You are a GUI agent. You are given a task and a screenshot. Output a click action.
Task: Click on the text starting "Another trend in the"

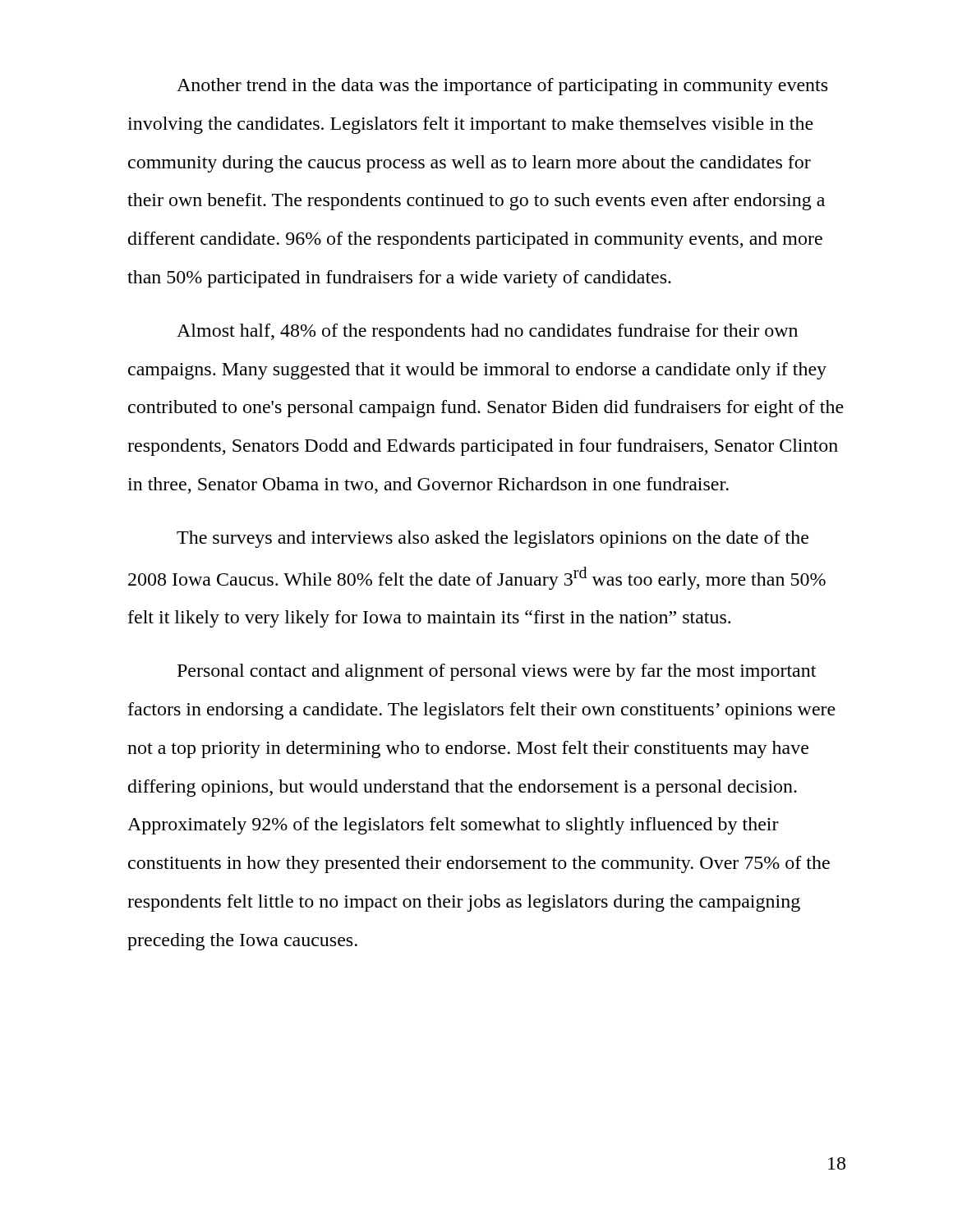[x=502, y=87]
